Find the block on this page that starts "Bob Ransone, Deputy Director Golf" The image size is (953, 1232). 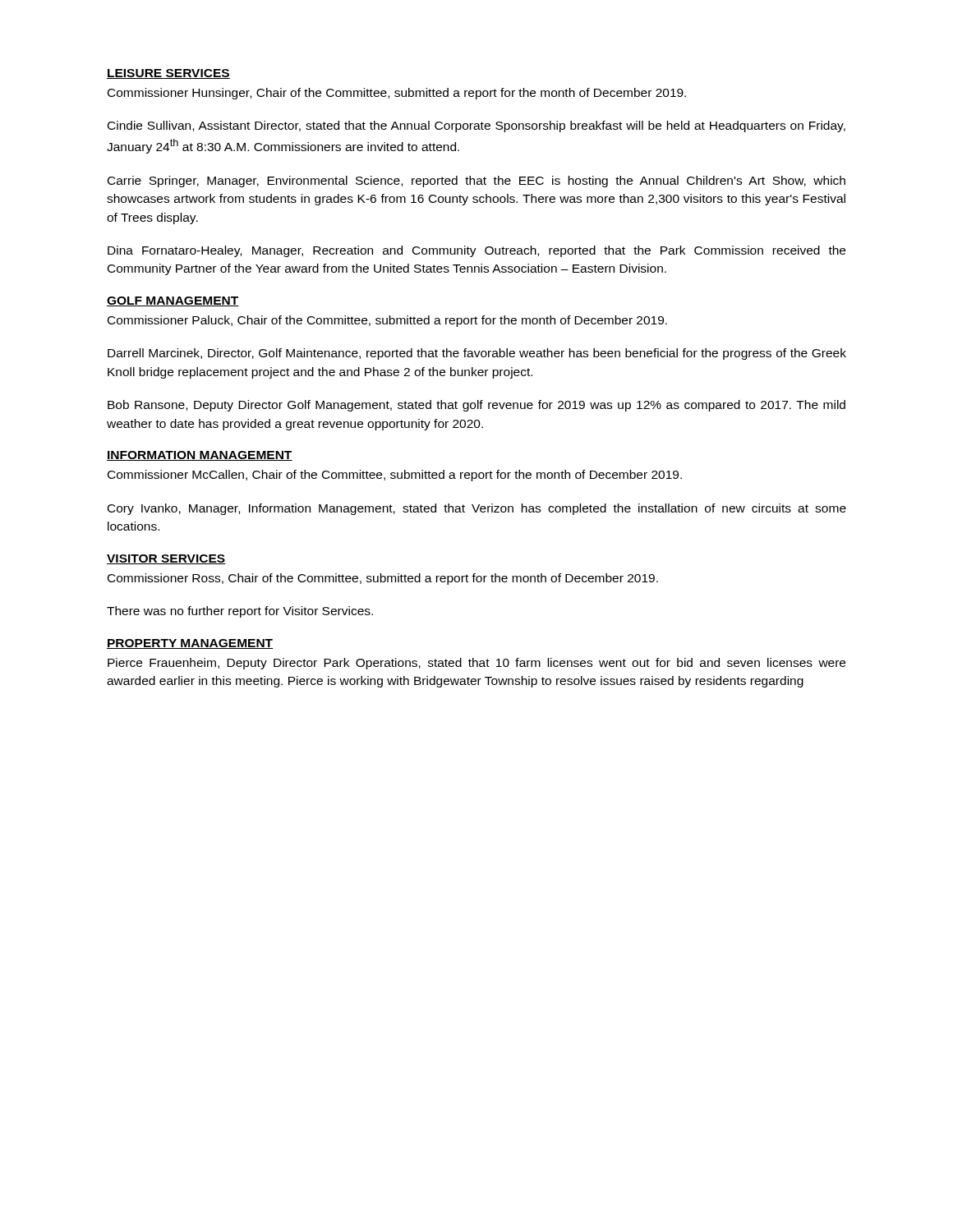pos(476,414)
